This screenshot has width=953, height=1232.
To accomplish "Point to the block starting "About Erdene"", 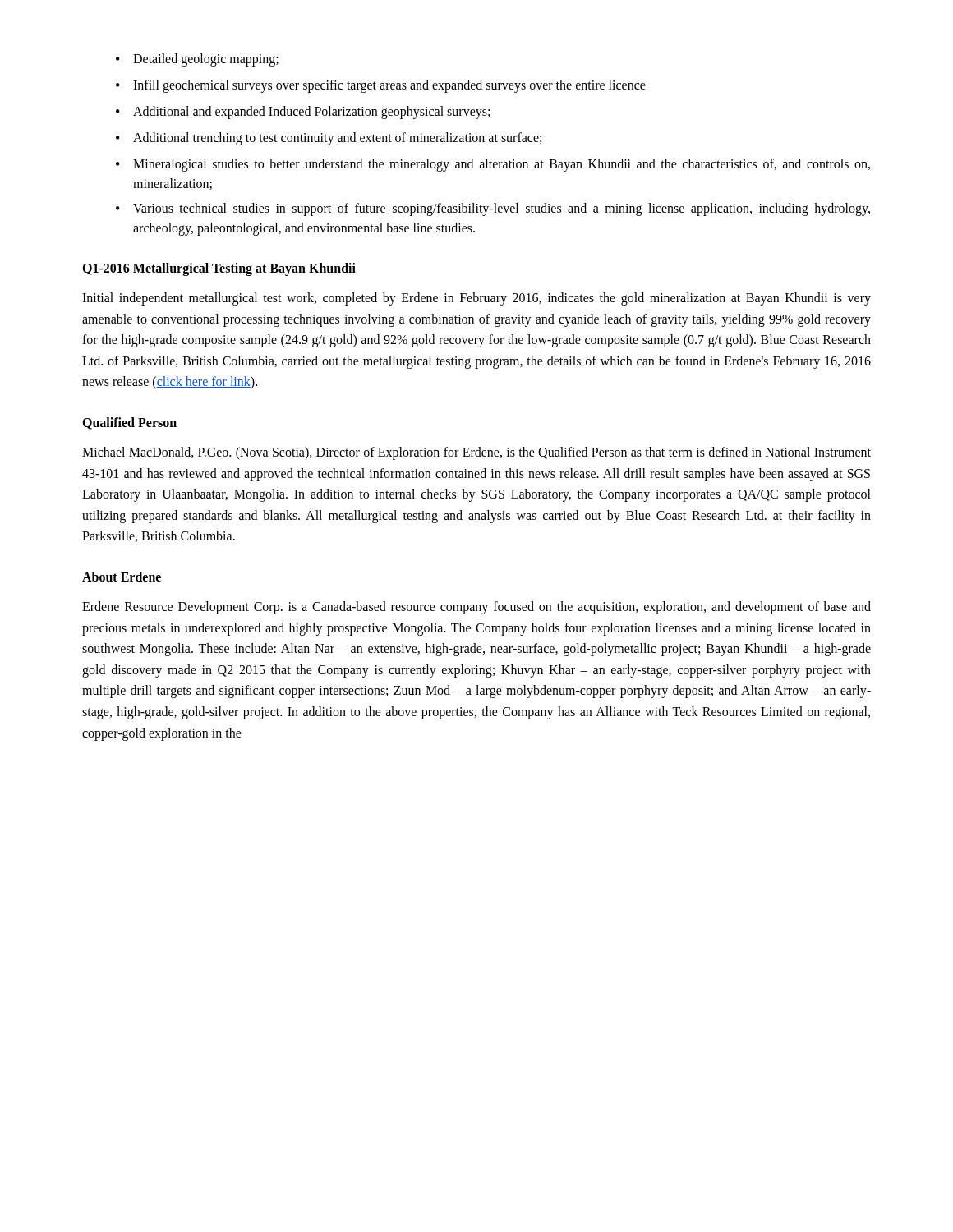I will point(122,577).
